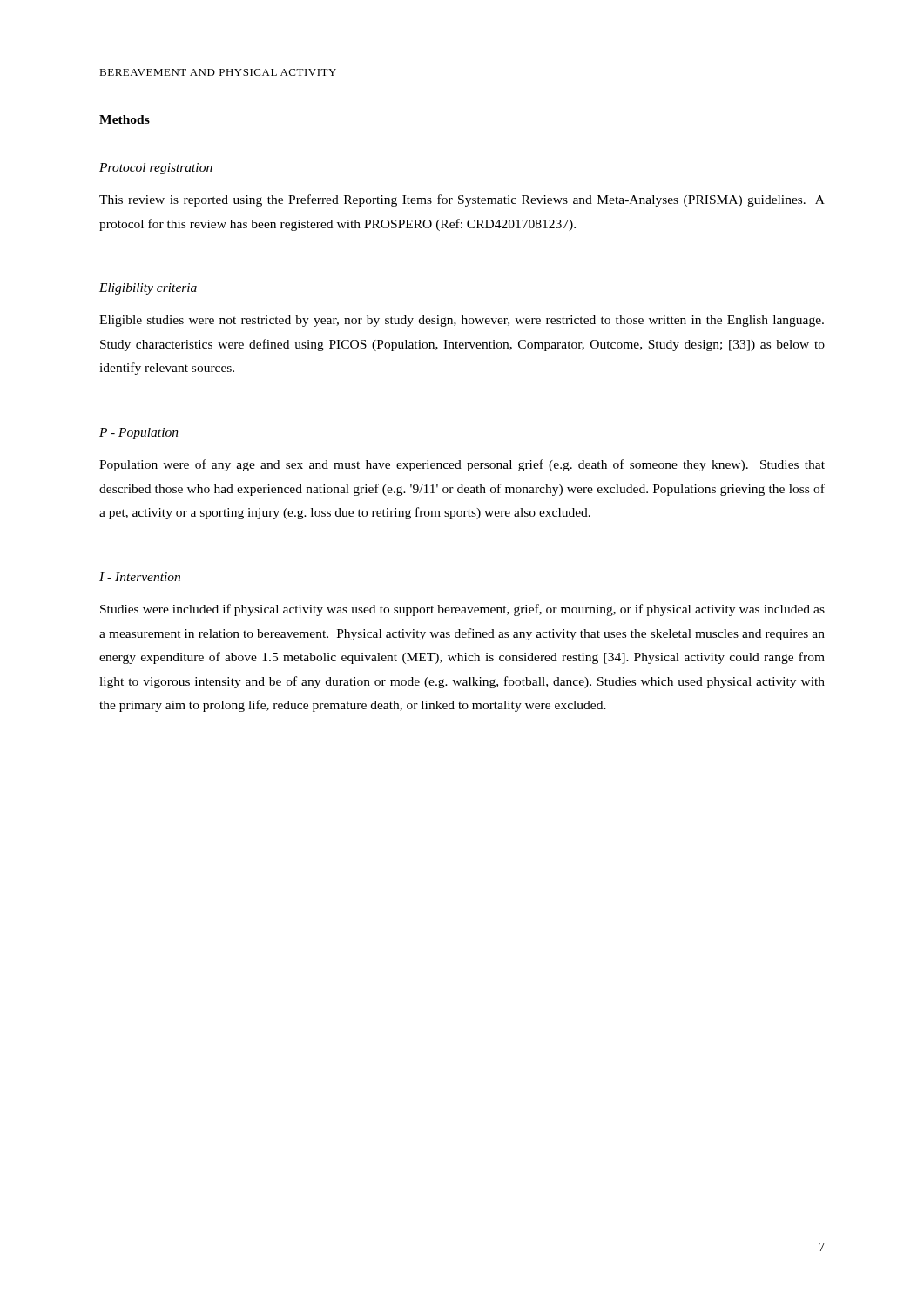Select the text block that reads "Population were of any age and"
This screenshot has height=1307, width=924.
click(462, 488)
